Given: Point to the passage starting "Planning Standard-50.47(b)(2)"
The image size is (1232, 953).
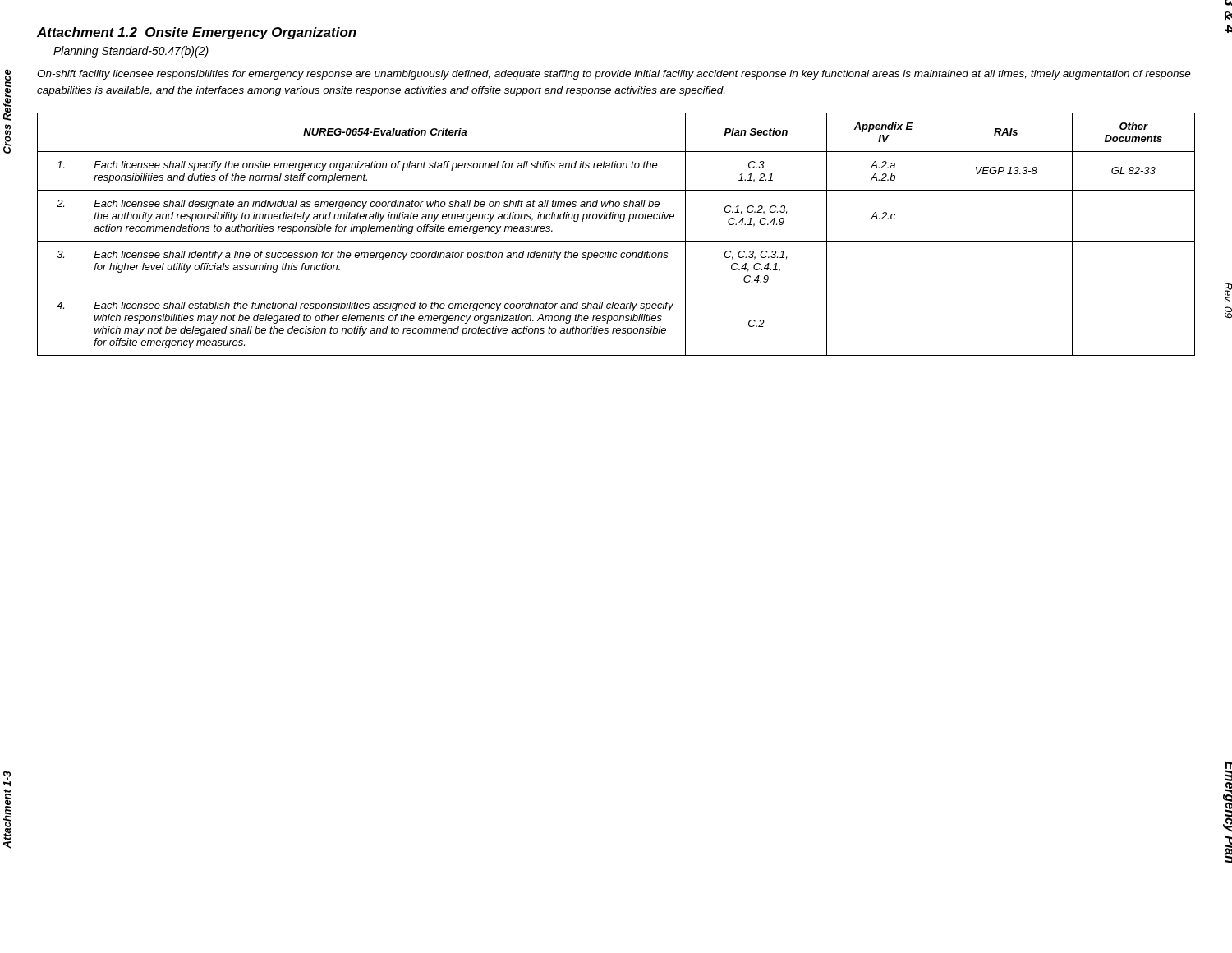Looking at the screenshot, I should pyautogui.click(x=131, y=51).
